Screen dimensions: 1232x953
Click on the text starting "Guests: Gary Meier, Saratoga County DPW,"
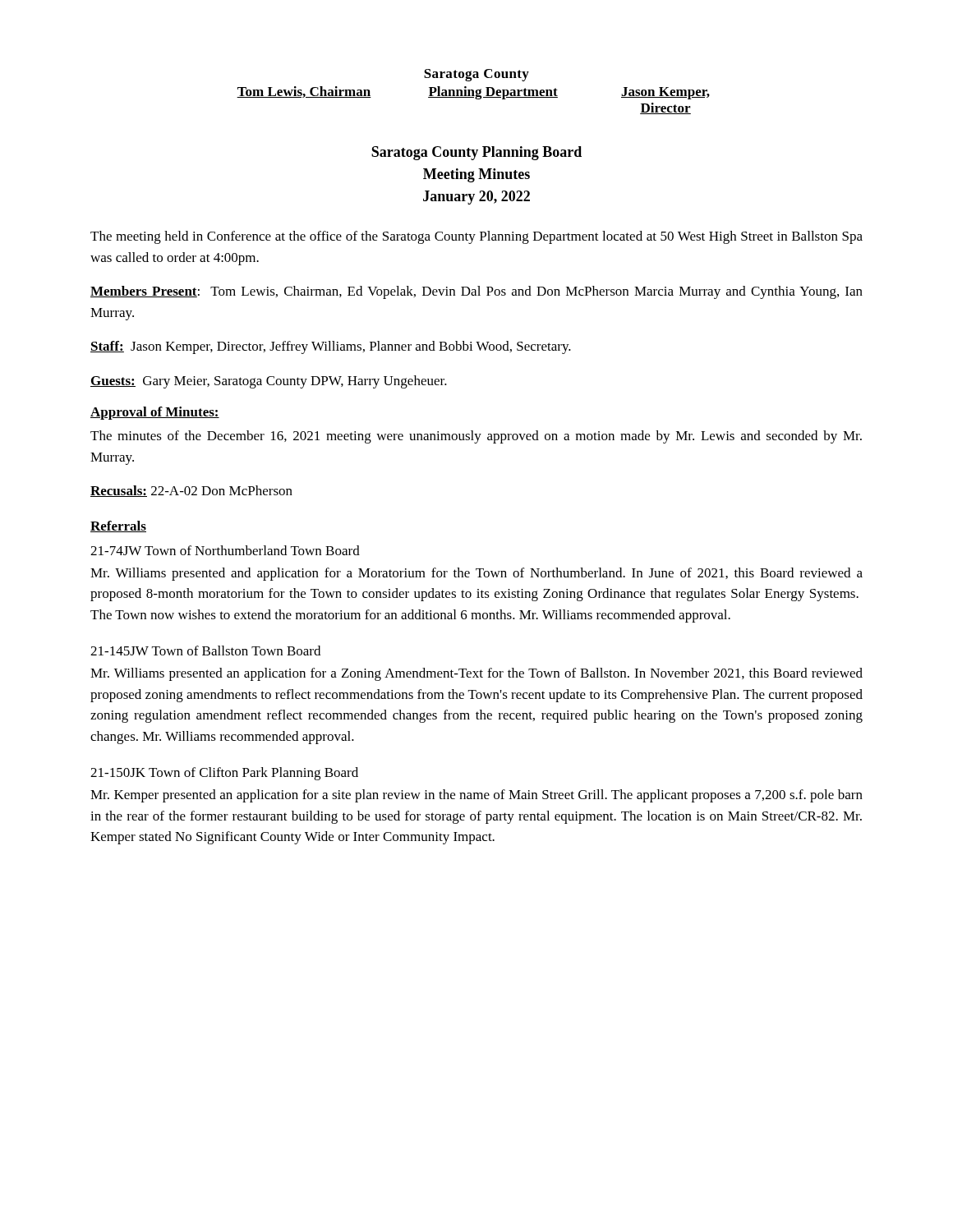point(269,380)
